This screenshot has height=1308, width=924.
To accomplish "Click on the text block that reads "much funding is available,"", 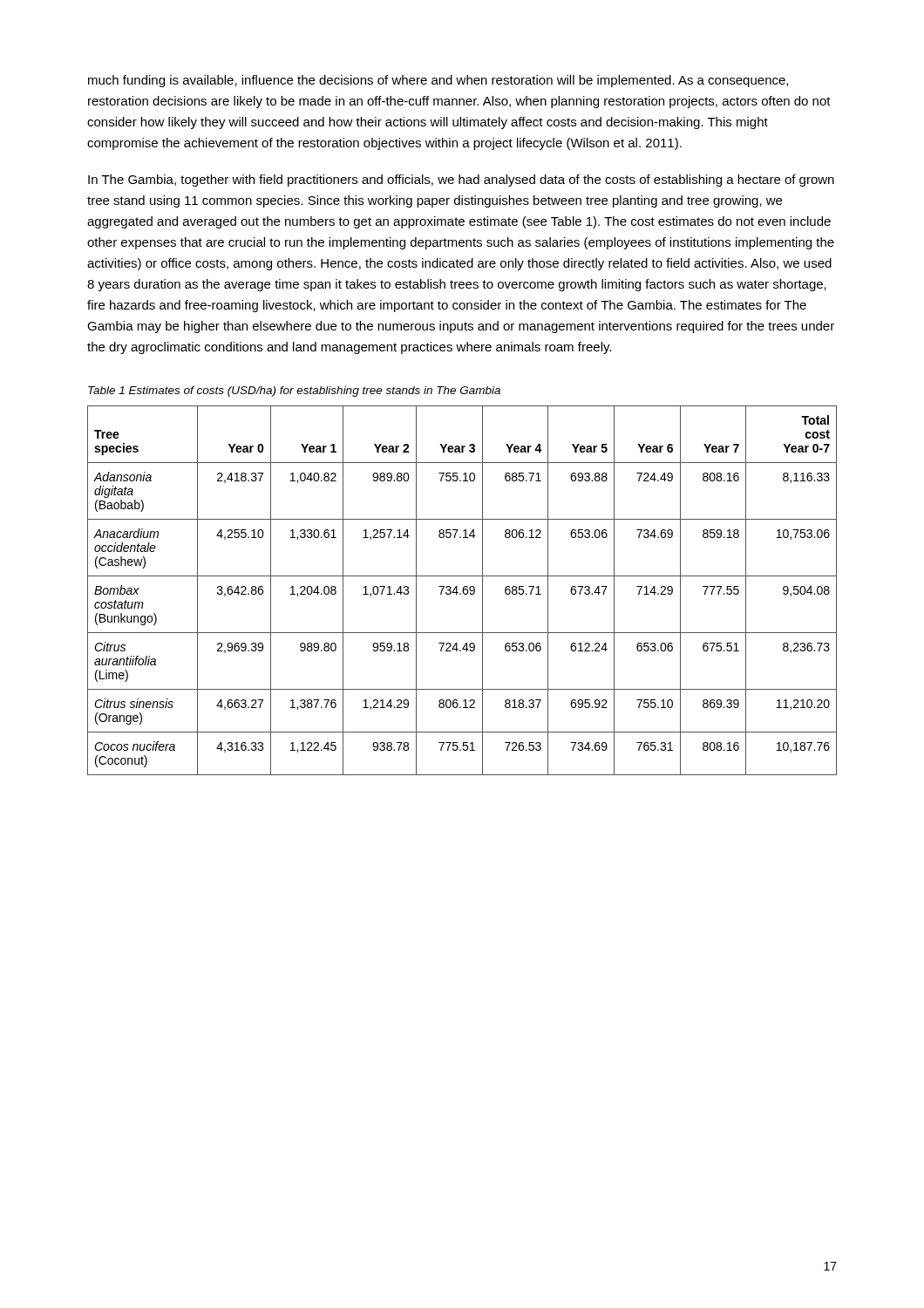I will (x=459, y=111).
